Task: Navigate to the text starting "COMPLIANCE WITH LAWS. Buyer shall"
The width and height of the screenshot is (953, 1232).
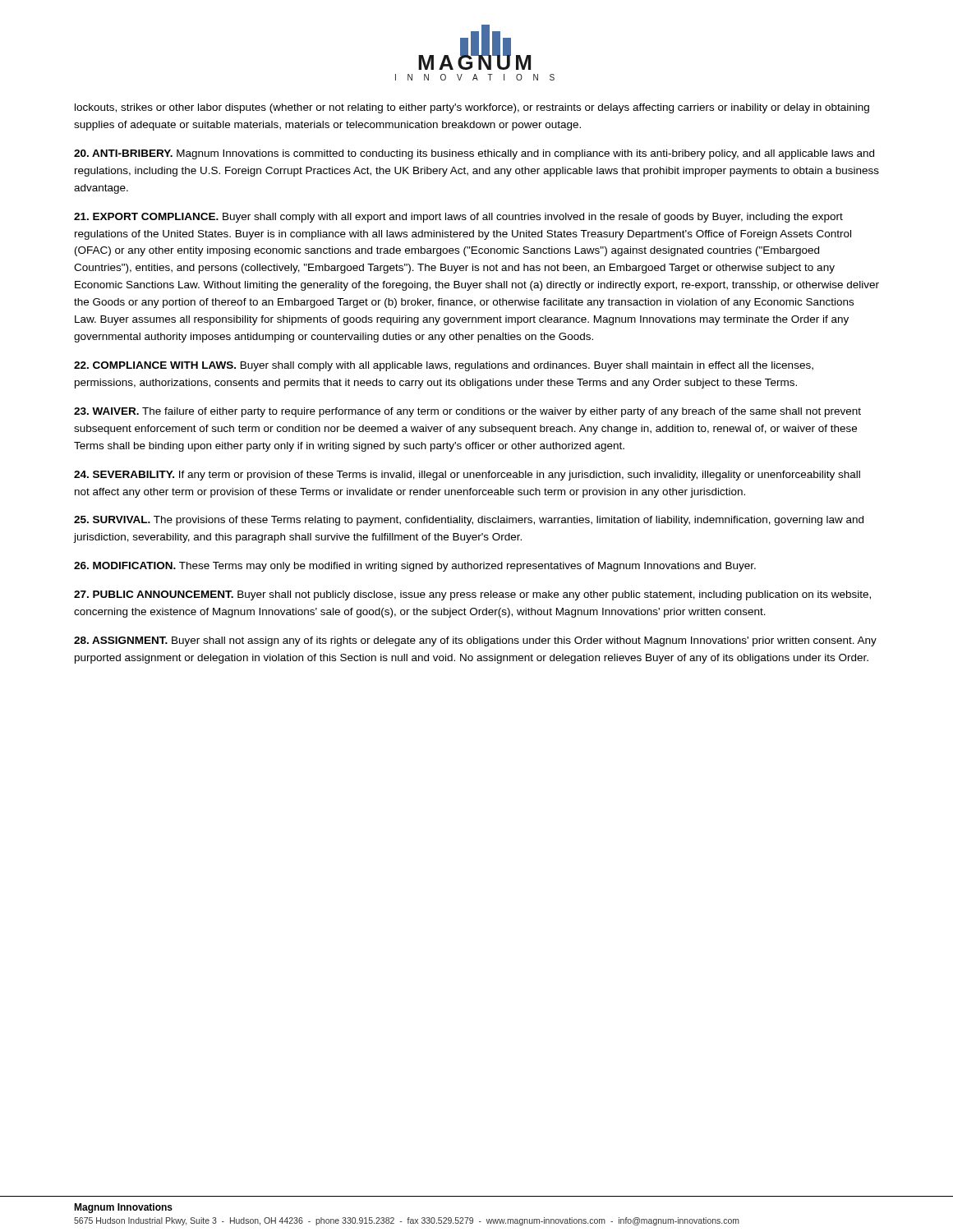Action: click(444, 374)
